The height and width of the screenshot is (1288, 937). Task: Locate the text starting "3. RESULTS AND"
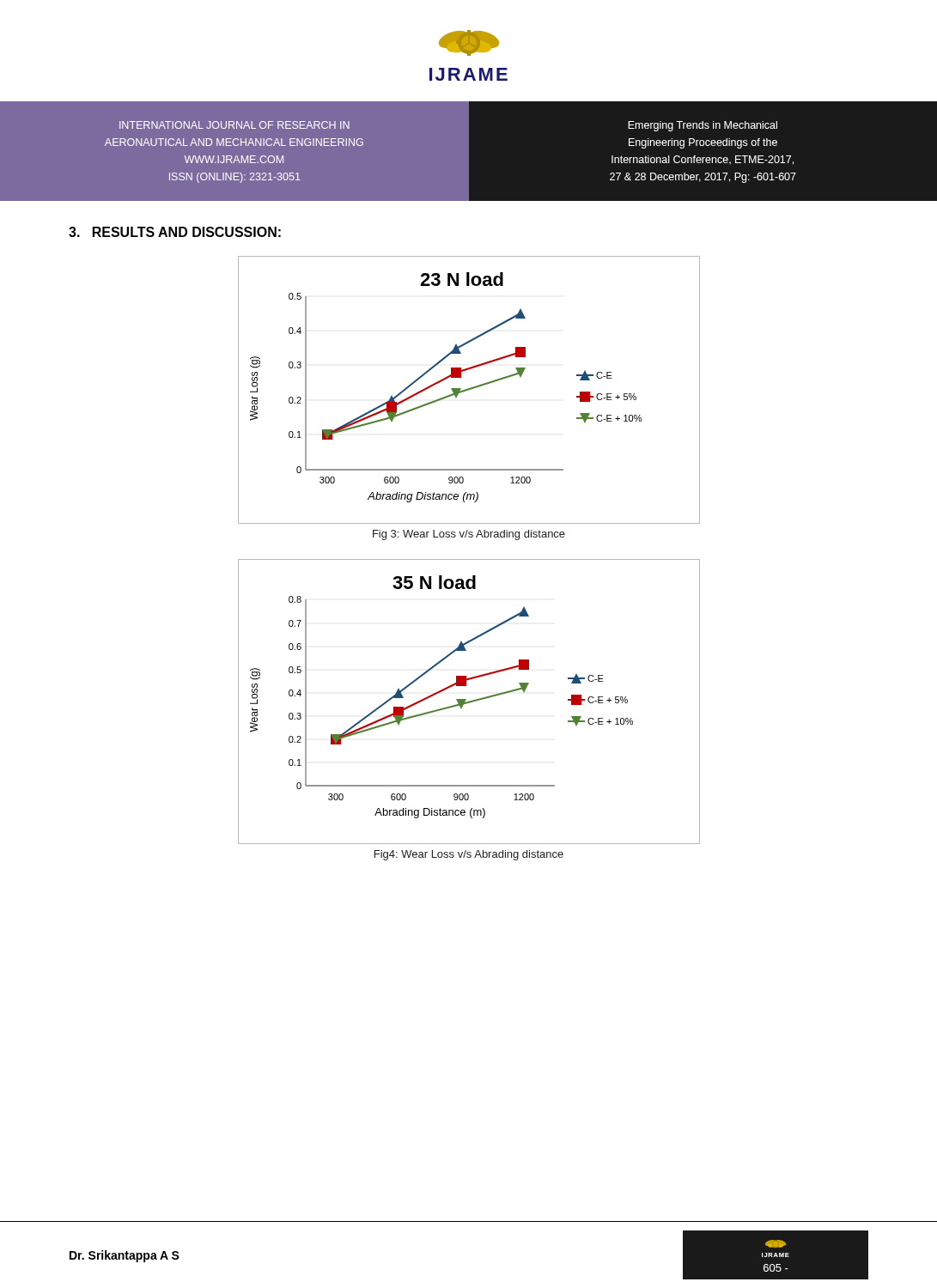pos(175,232)
